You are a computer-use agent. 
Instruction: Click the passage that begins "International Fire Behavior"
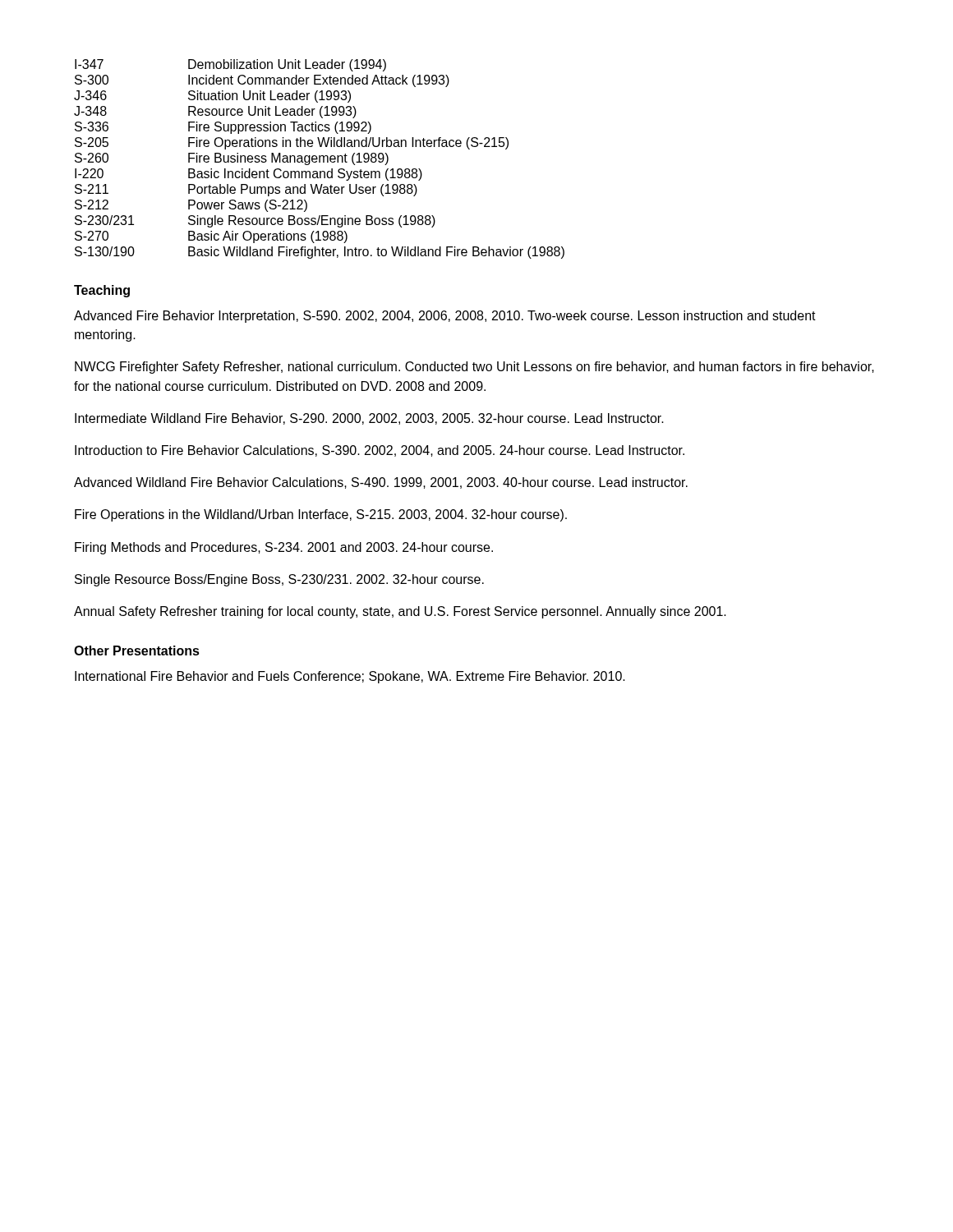coord(350,676)
